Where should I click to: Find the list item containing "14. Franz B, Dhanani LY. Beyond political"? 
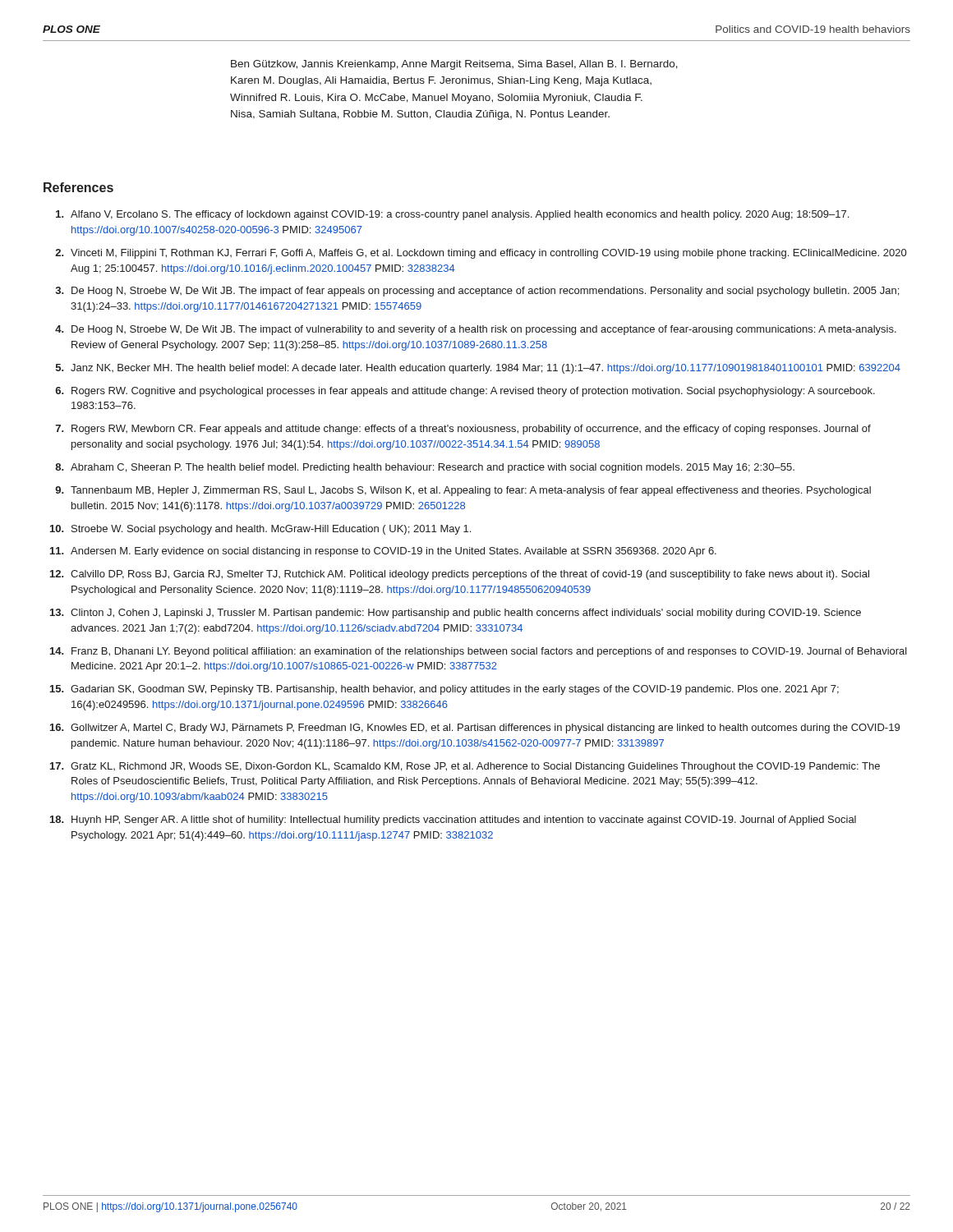click(476, 659)
